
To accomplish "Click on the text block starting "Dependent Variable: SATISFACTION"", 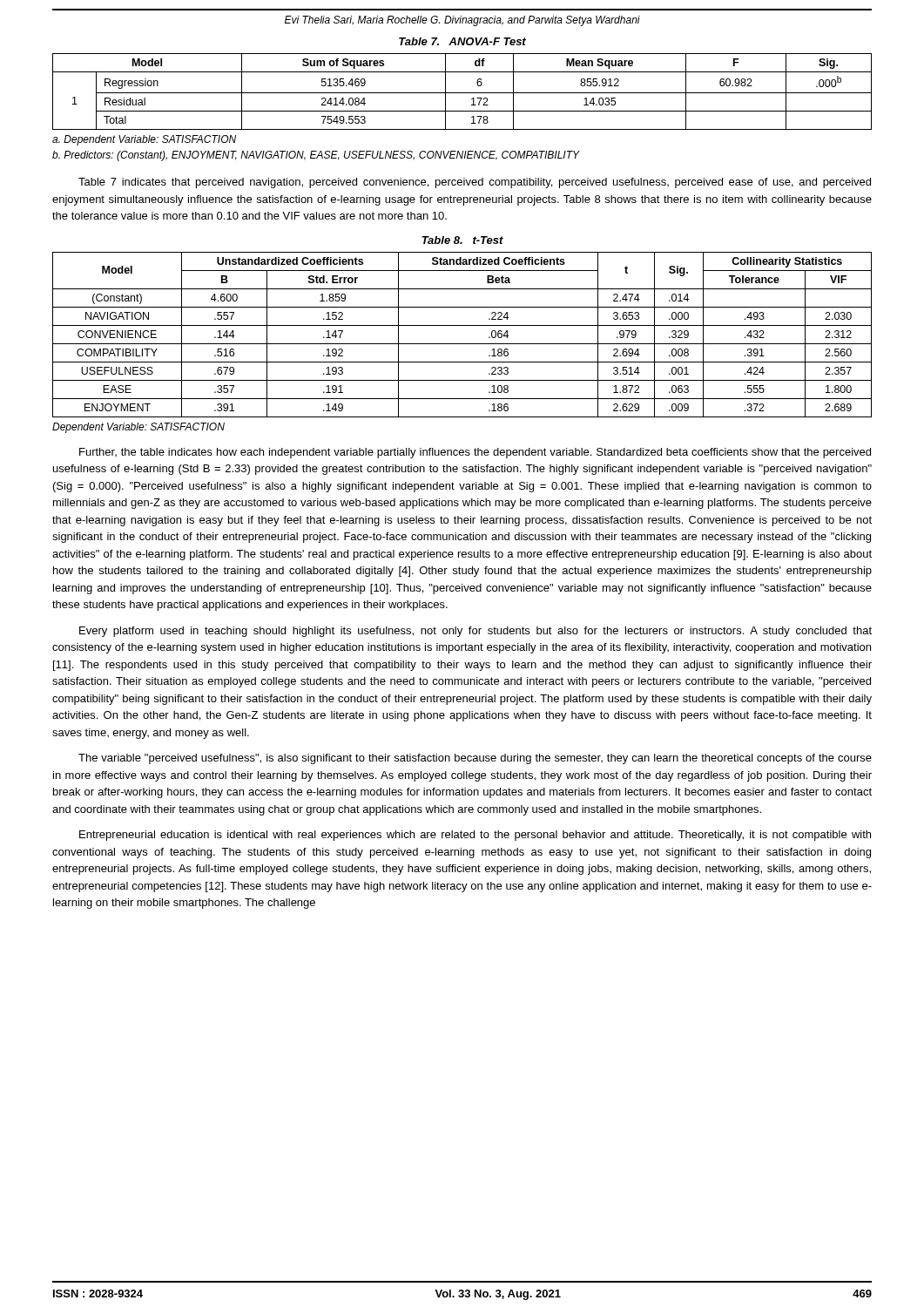I will click(138, 427).
